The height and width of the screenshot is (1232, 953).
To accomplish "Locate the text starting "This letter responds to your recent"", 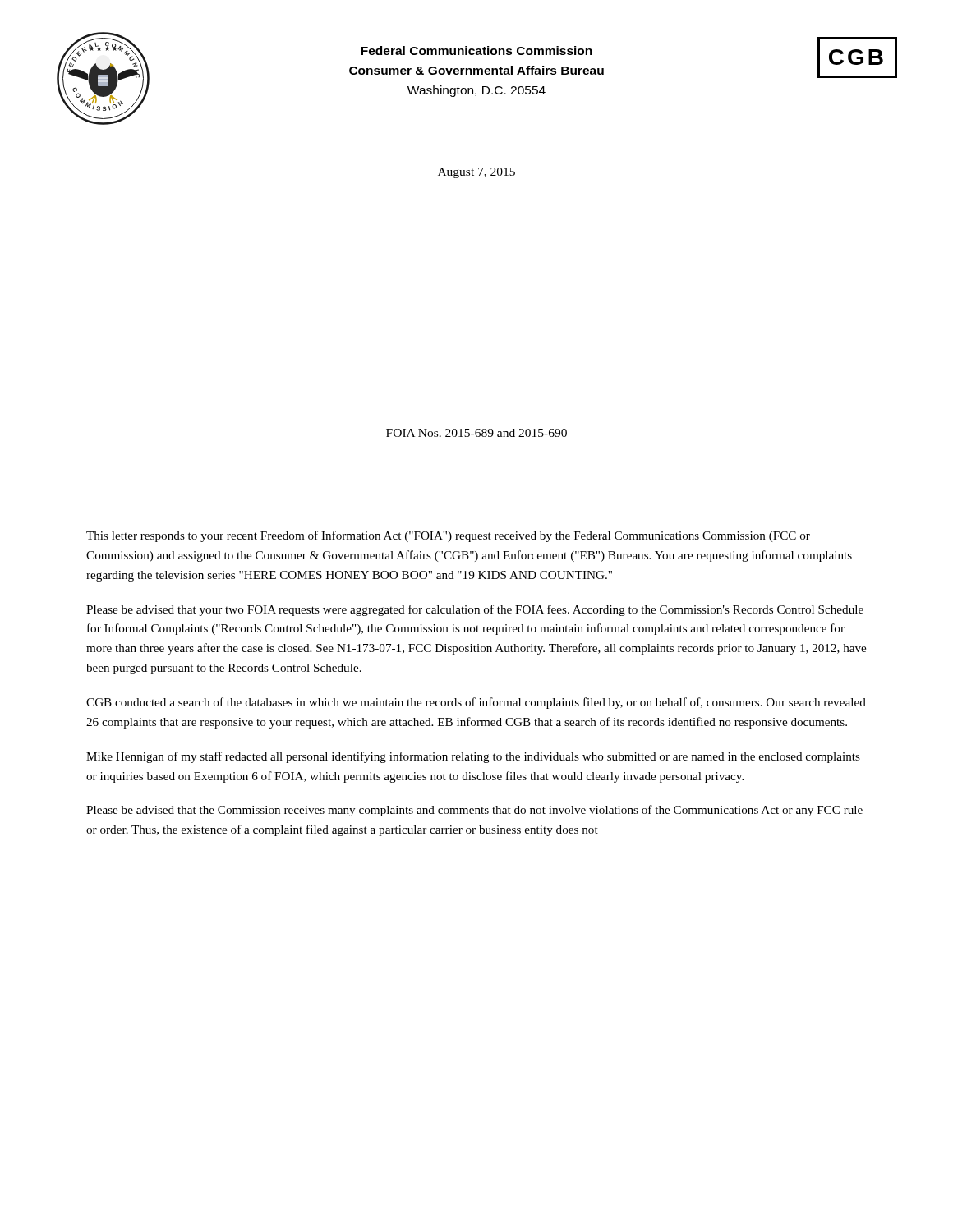I will [x=469, y=555].
